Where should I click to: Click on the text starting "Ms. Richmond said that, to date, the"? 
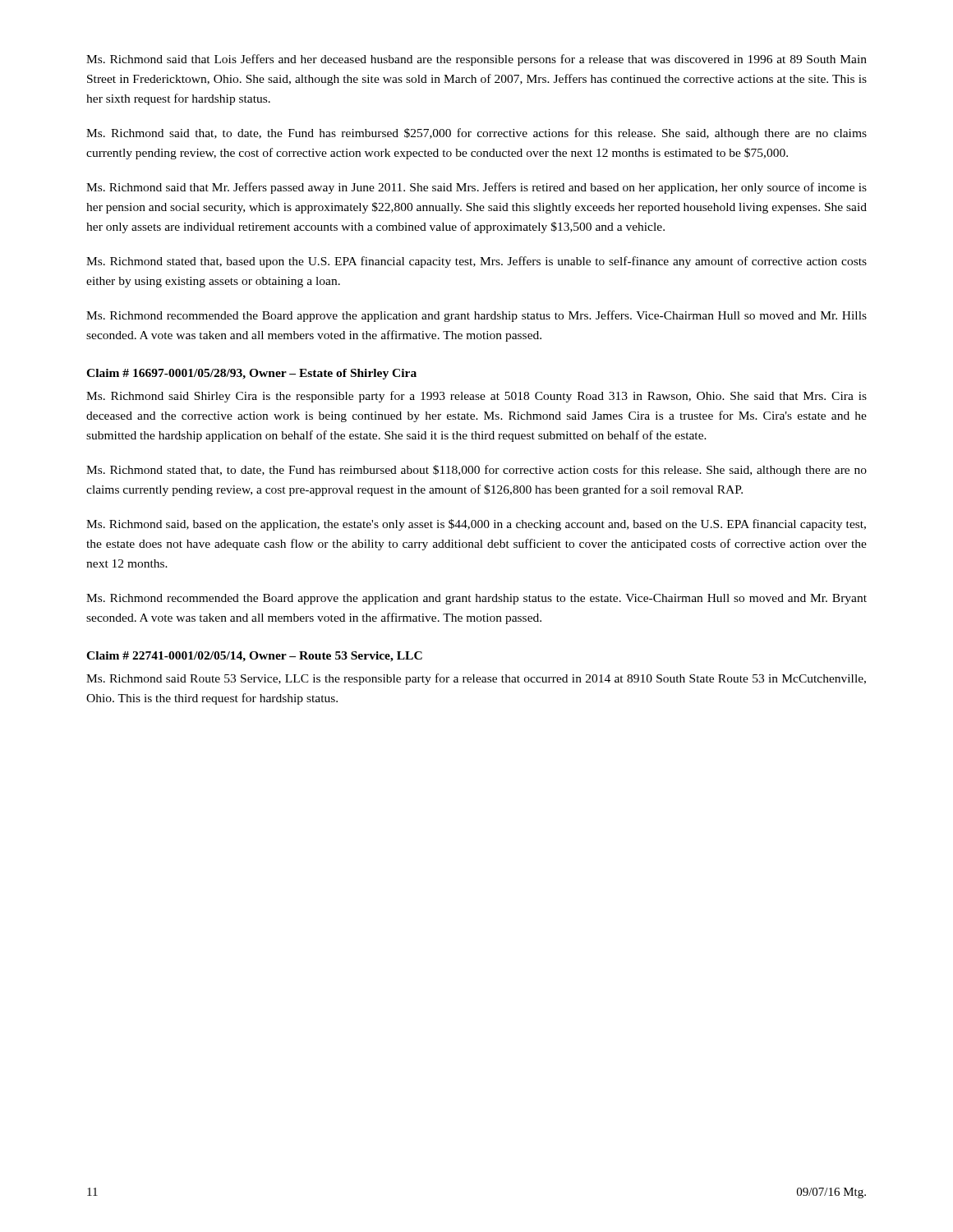tap(476, 143)
